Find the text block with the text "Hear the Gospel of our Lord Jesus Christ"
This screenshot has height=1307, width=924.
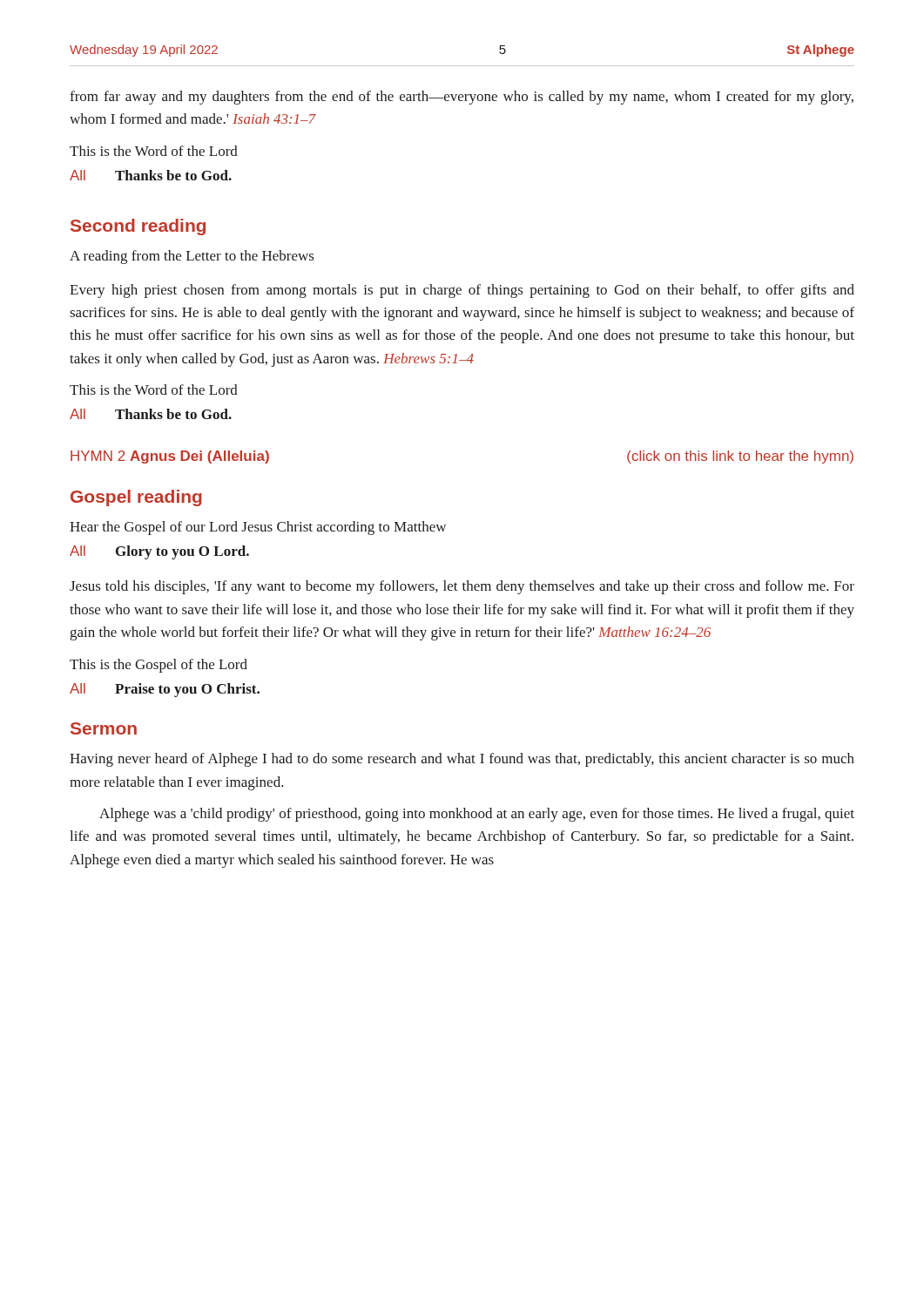point(258,527)
